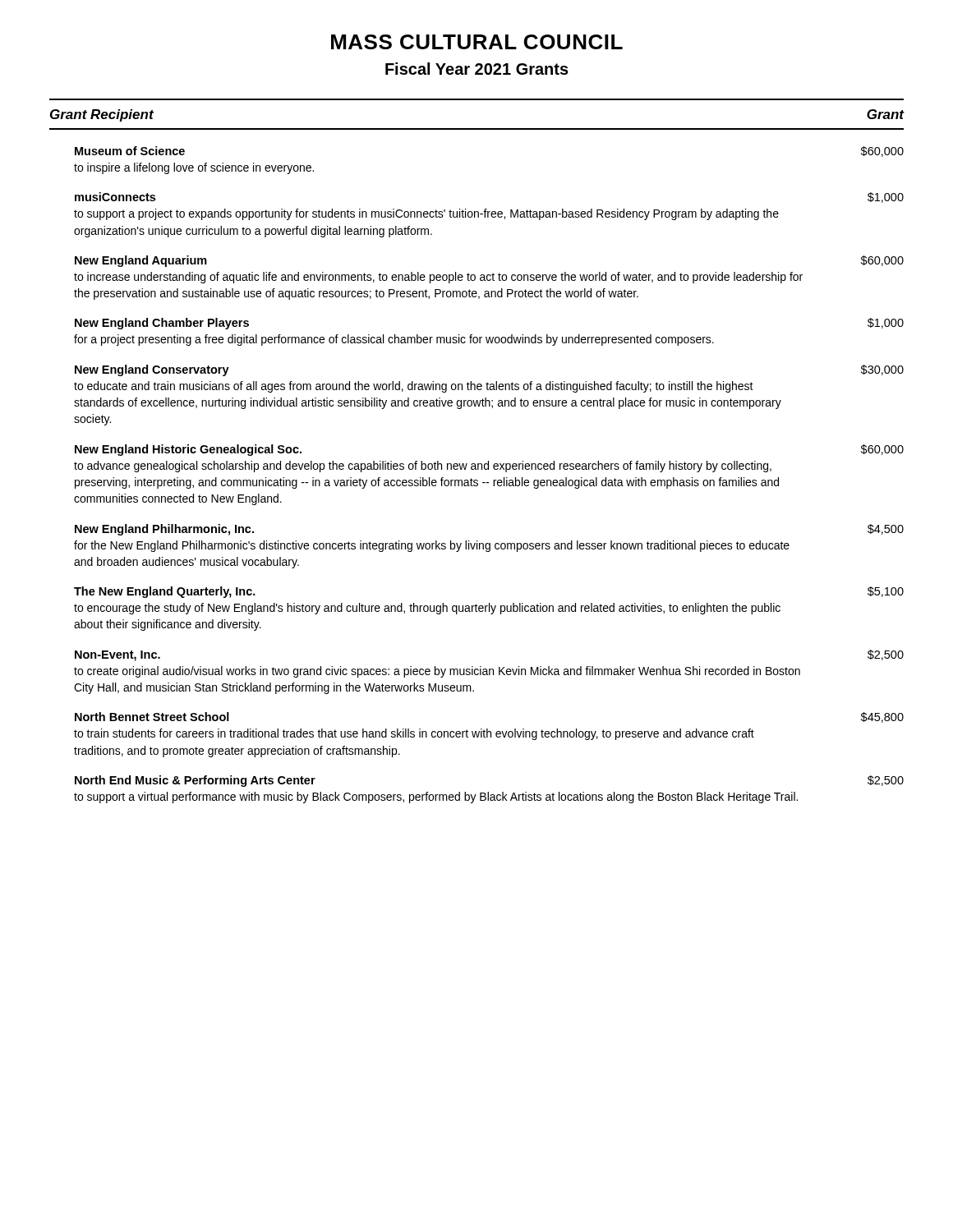Locate the block of text that opens with "The New England Quarterly,"
The width and height of the screenshot is (953, 1232).
[476, 609]
